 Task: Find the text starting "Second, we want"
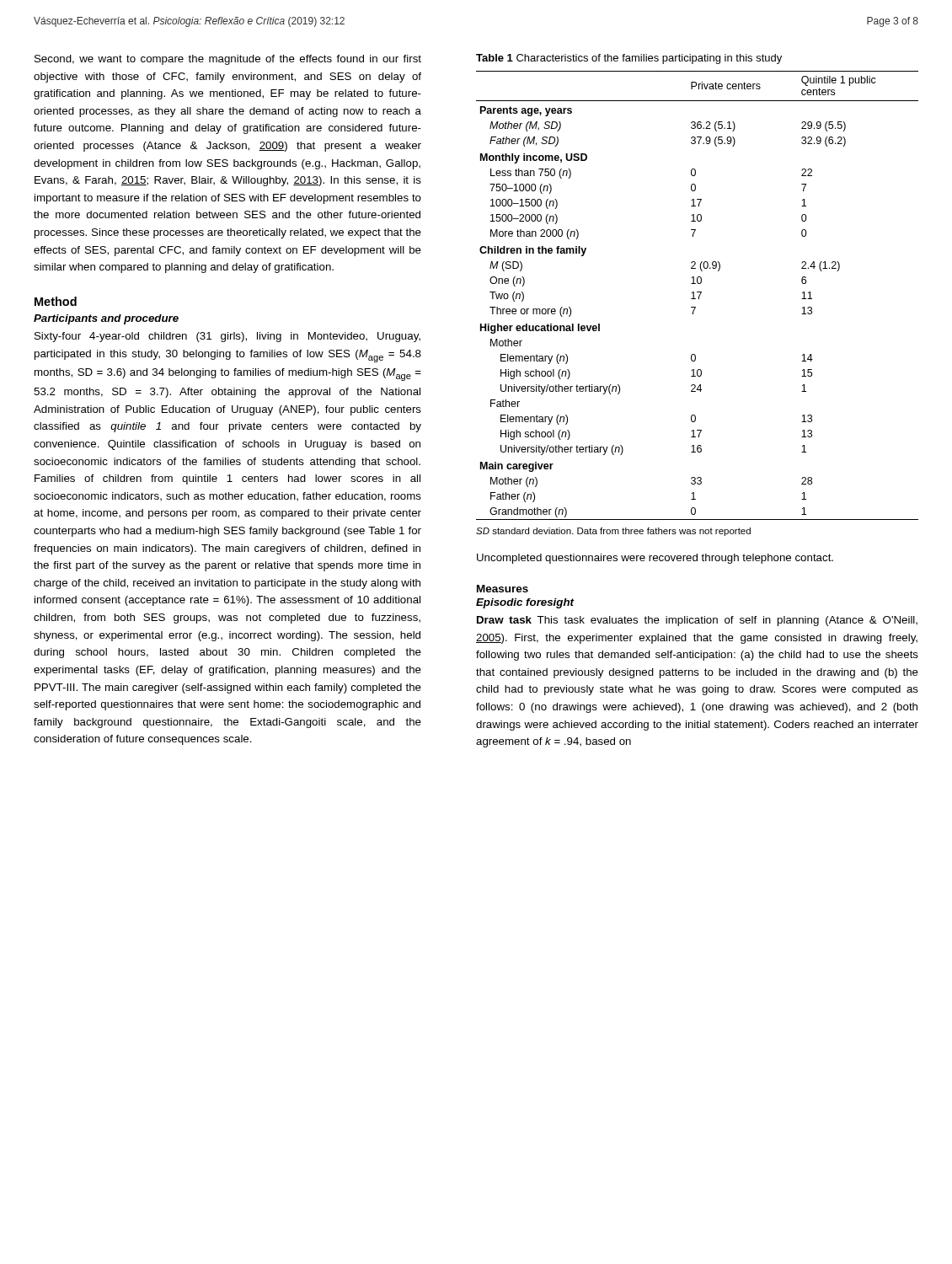(227, 163)
